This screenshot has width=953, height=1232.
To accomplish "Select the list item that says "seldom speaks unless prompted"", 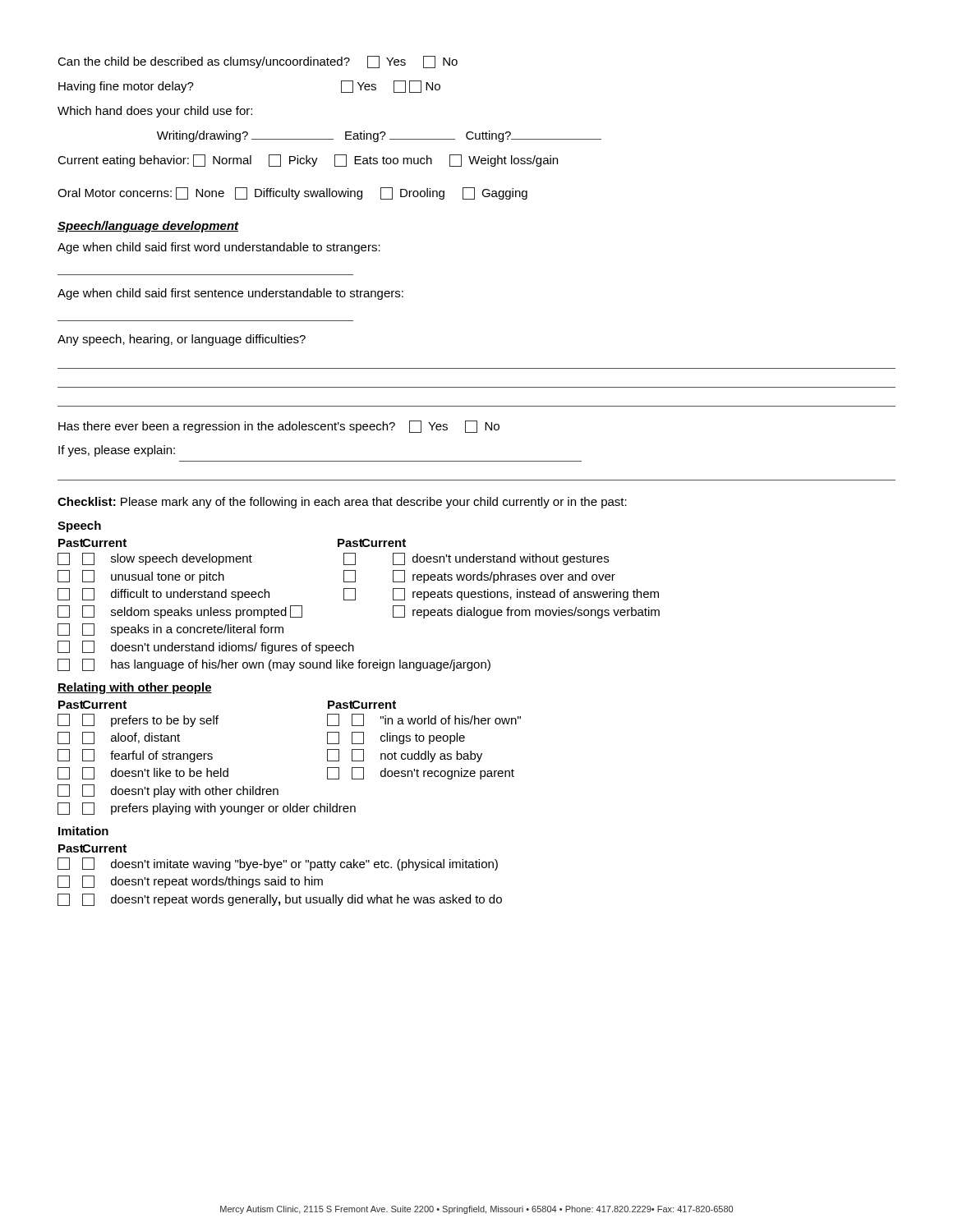I will [x=205, y=611].
